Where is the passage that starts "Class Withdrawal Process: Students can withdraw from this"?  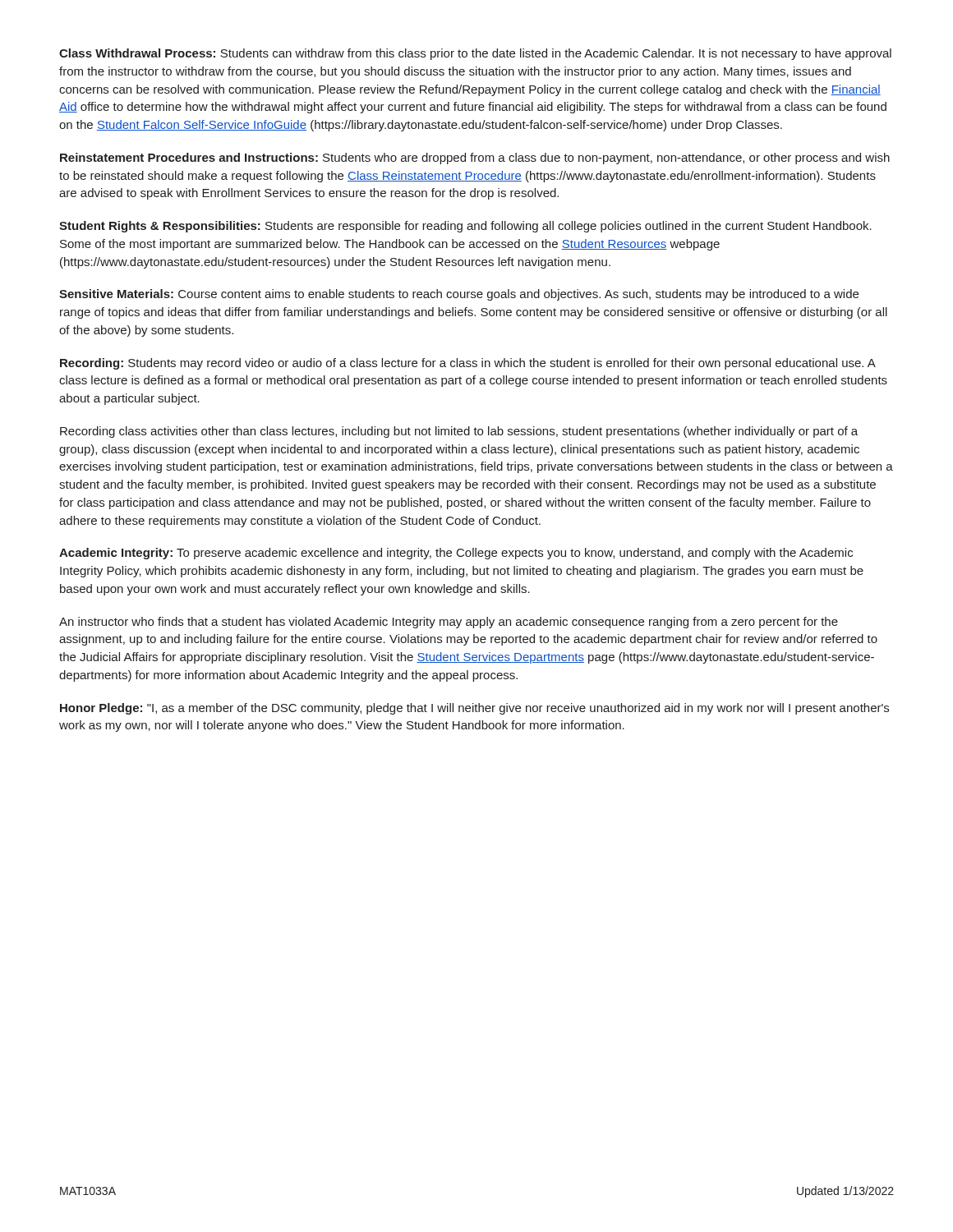[x=476, y=89]
